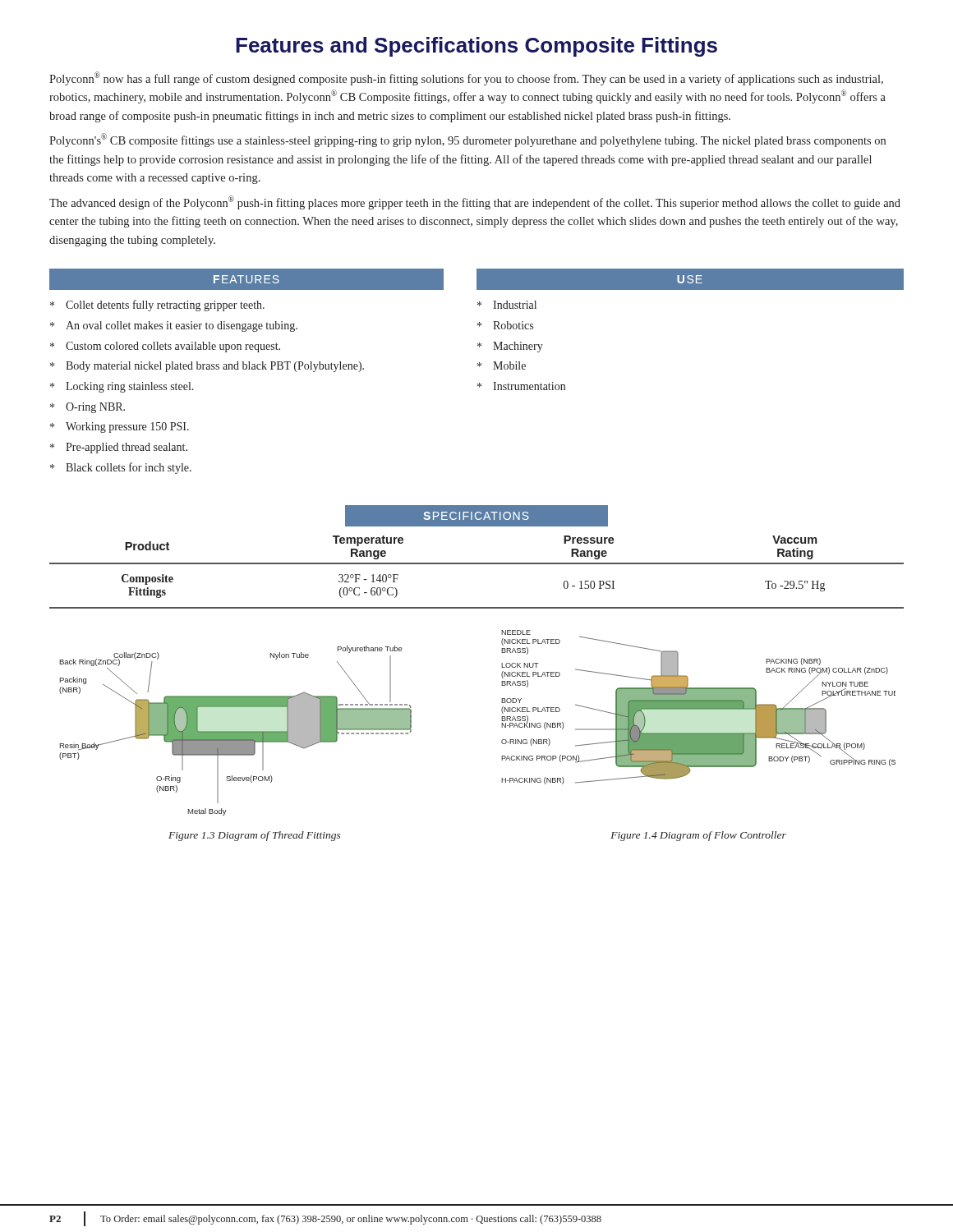Viewport: 953px width, 1232px height.
Task: Point to the passage starting "Figure 1.4 Diagram"
Action: (698, 835)
